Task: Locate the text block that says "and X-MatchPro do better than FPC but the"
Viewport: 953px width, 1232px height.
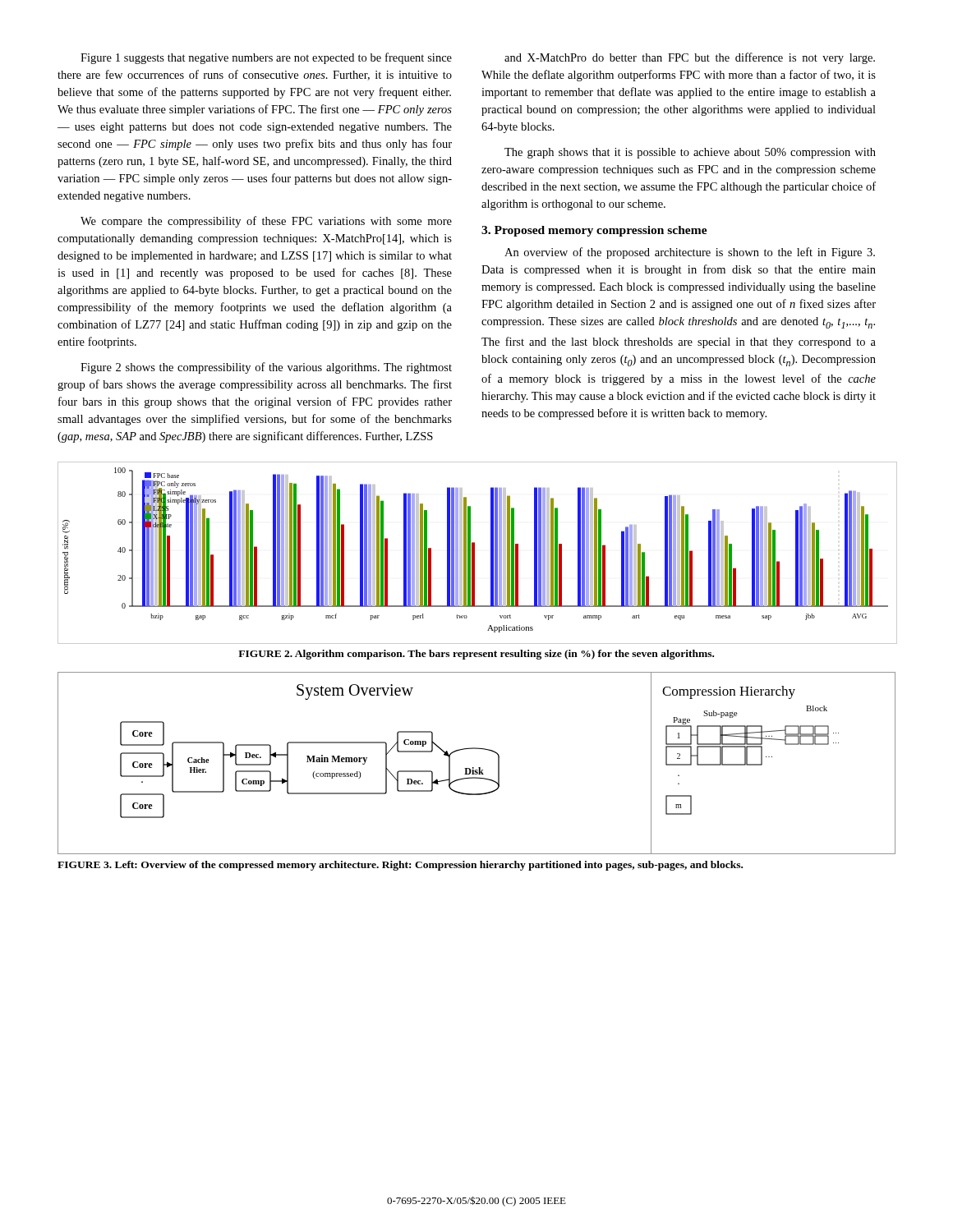Action: tap(679, 92)
